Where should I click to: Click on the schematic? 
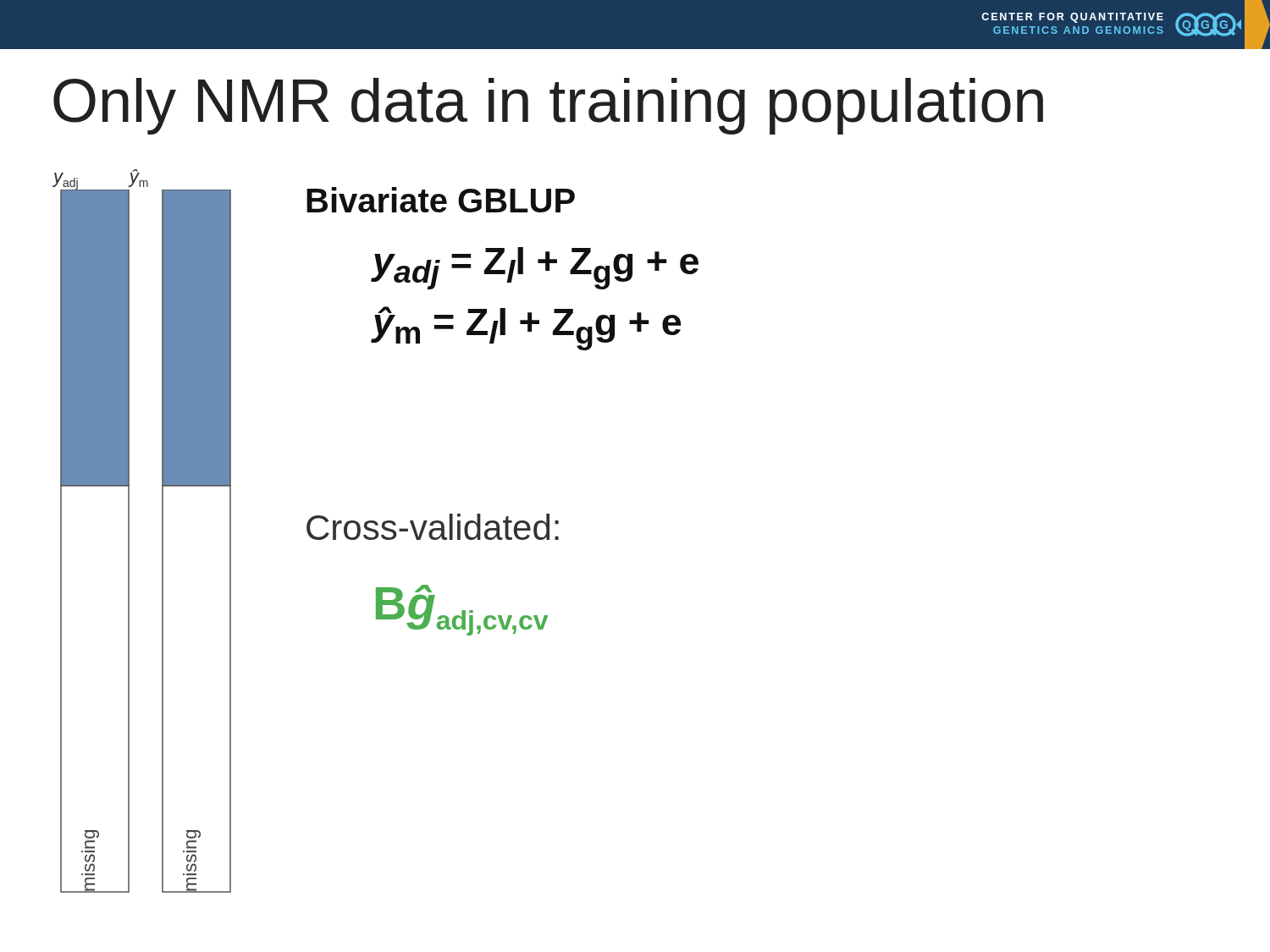pos(154,545)
